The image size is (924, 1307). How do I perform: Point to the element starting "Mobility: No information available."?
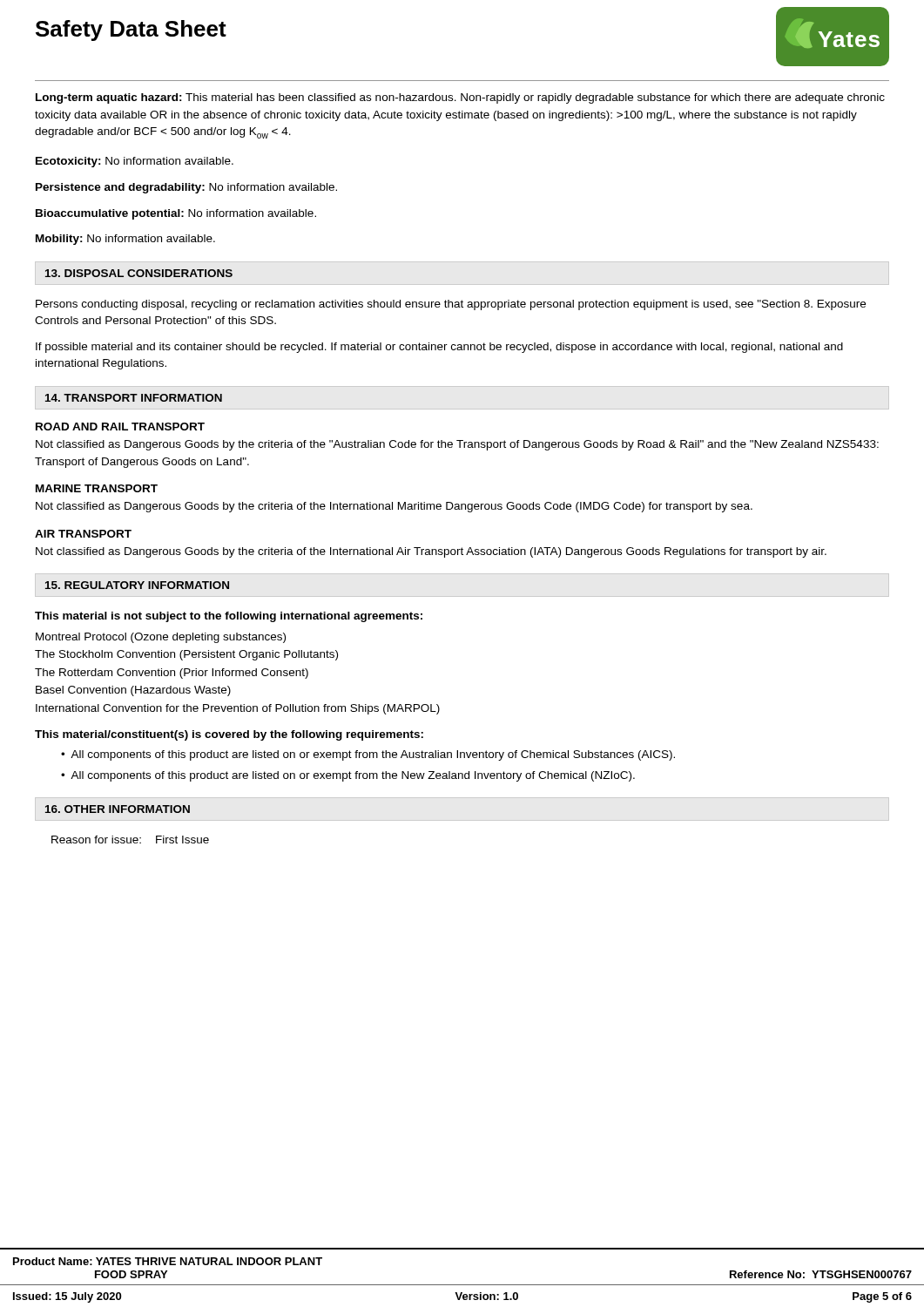pyautogui.click(x=125, y=238)
